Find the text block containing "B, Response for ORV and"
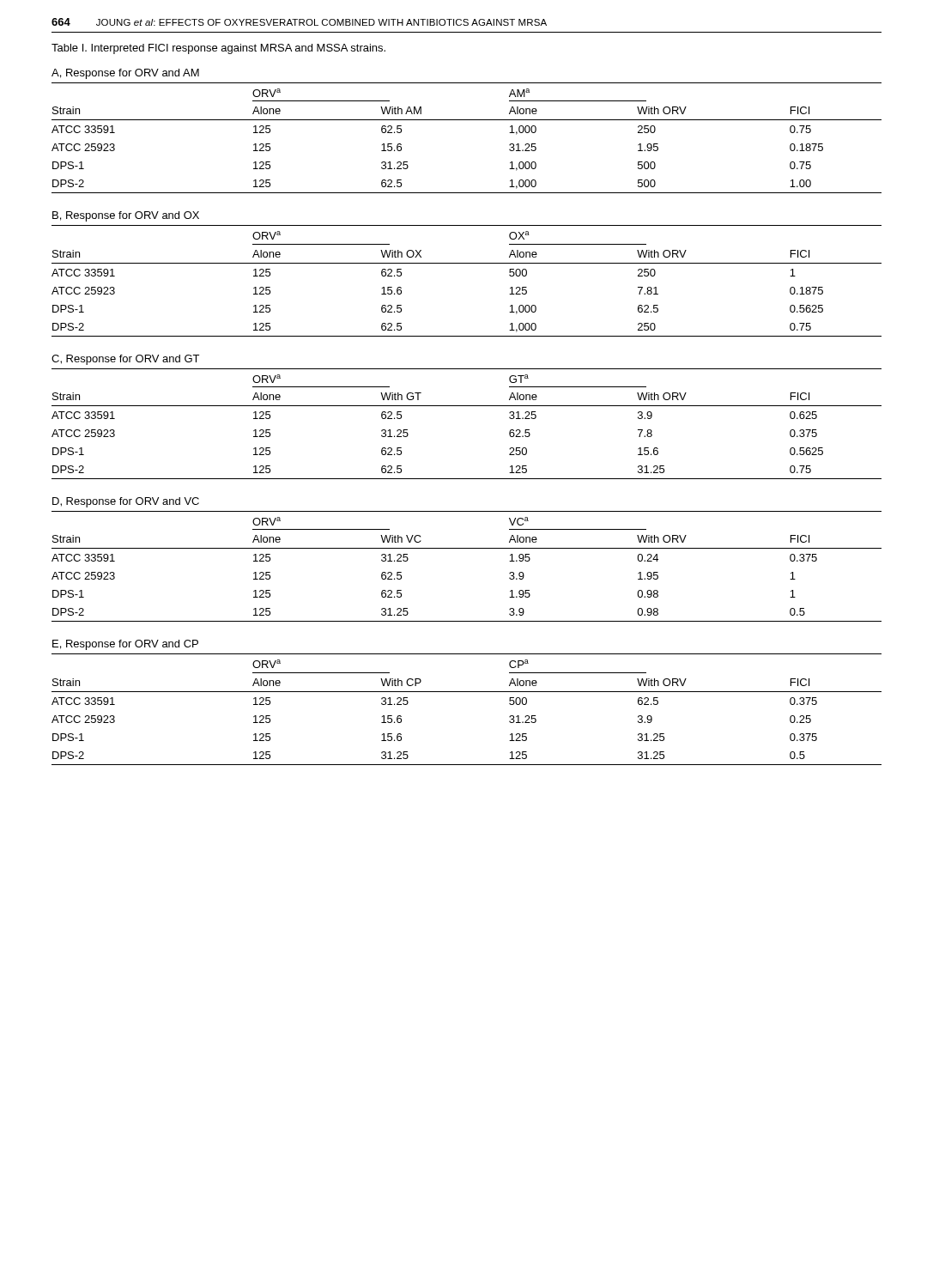933x1288 pixels. [126, 215]
